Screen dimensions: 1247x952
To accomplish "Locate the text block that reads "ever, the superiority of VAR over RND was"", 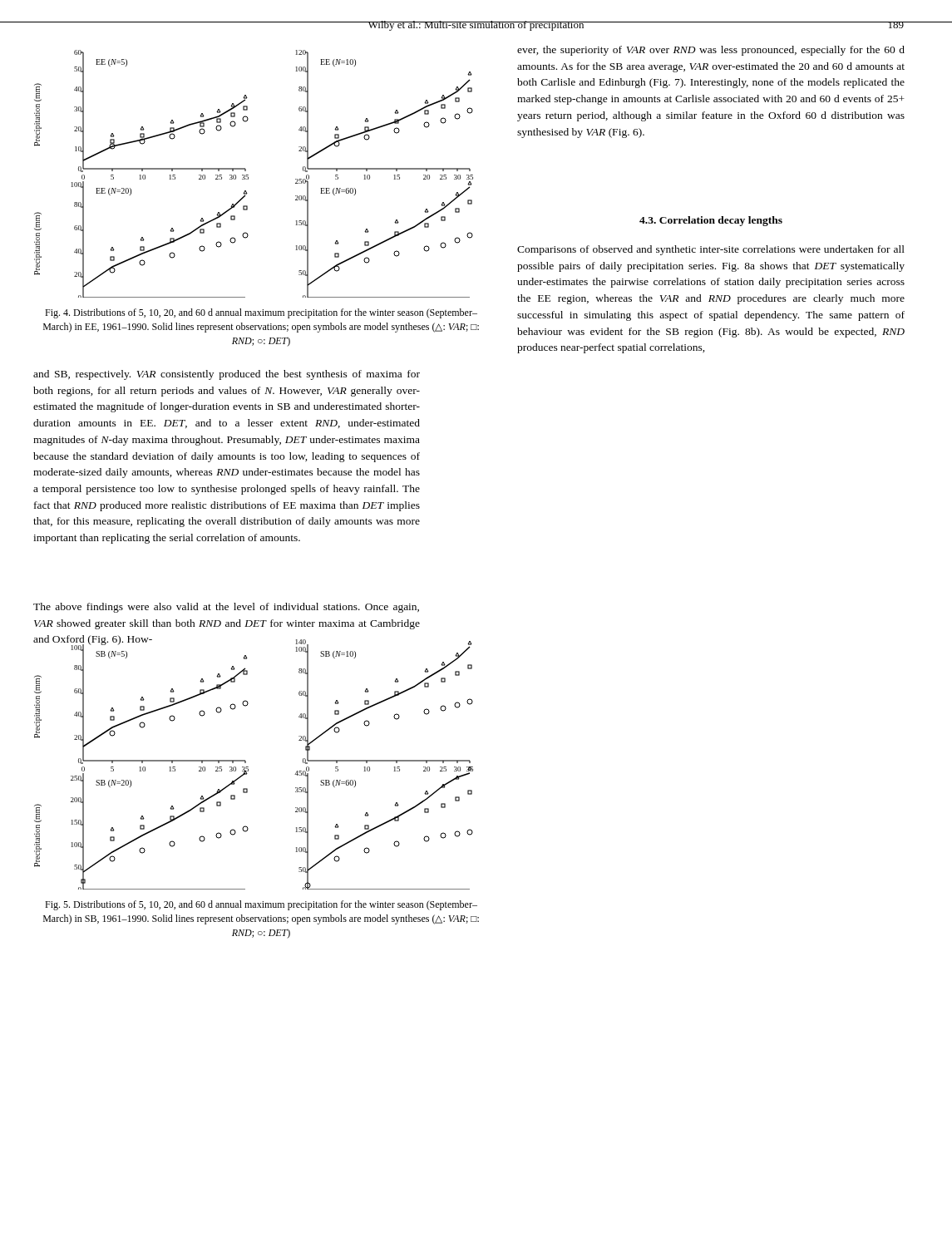I will point(711,90).
